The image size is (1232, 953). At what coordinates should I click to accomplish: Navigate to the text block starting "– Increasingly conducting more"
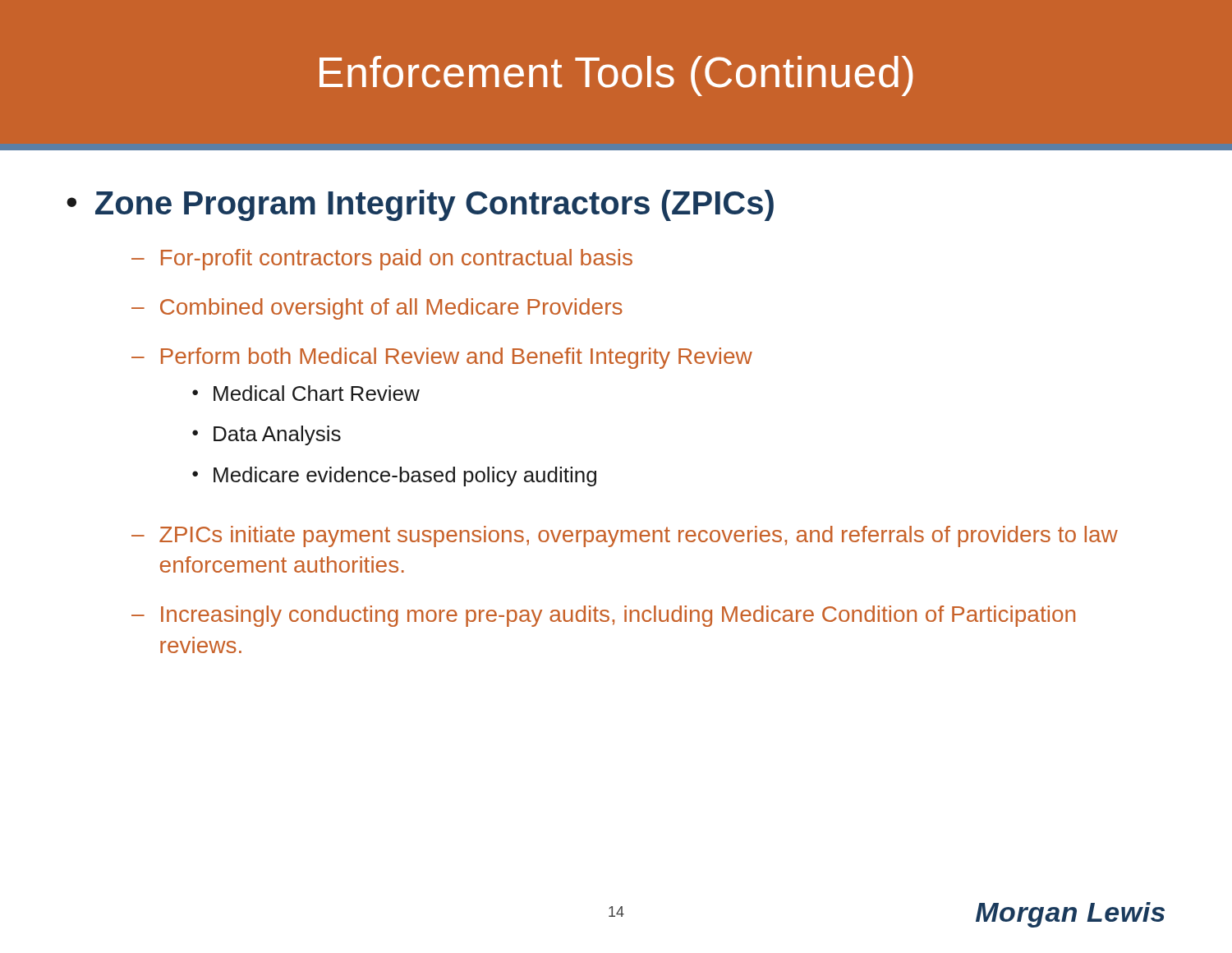click(649, 630)
